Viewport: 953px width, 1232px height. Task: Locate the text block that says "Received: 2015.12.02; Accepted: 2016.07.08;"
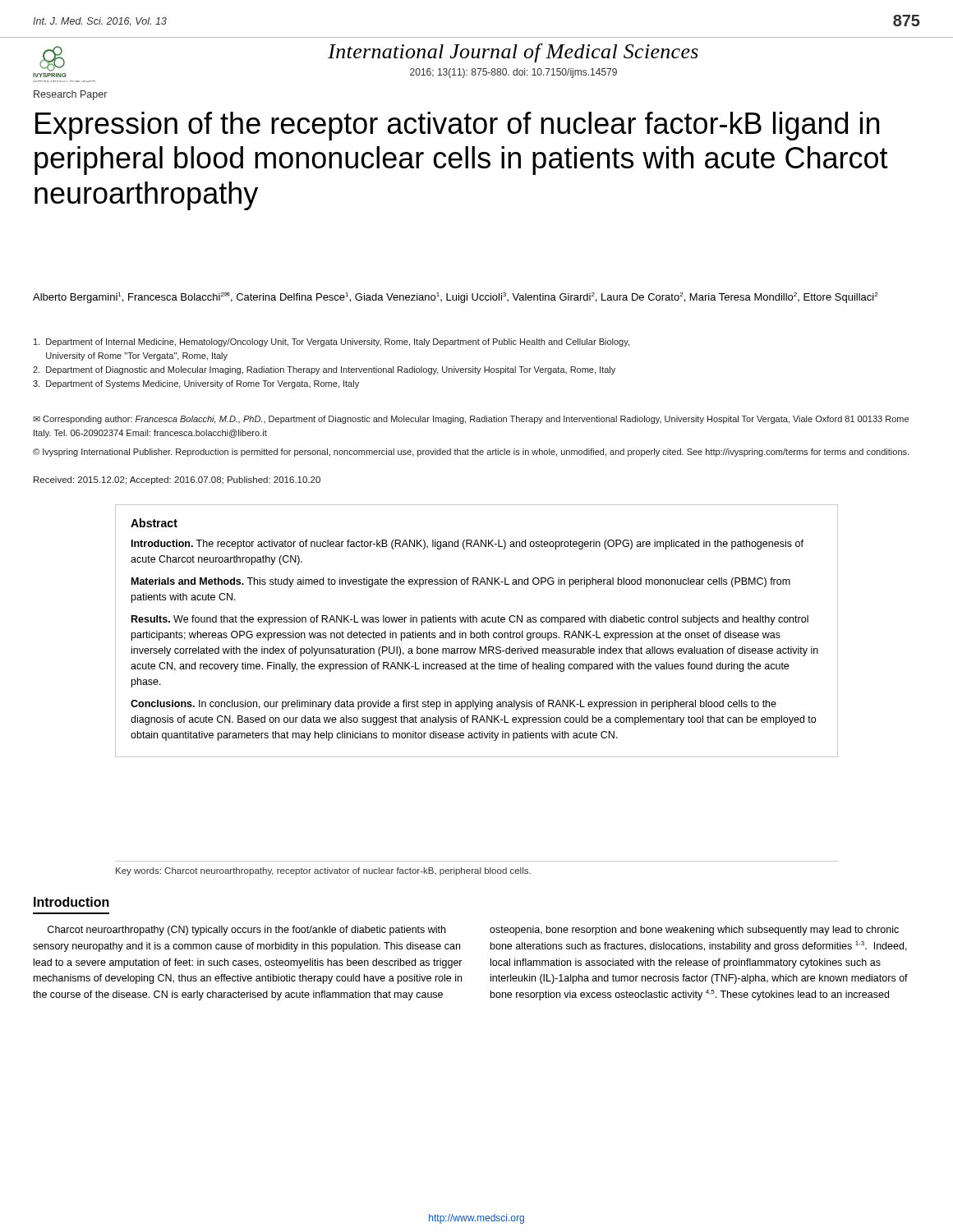[x=177, y=480]
